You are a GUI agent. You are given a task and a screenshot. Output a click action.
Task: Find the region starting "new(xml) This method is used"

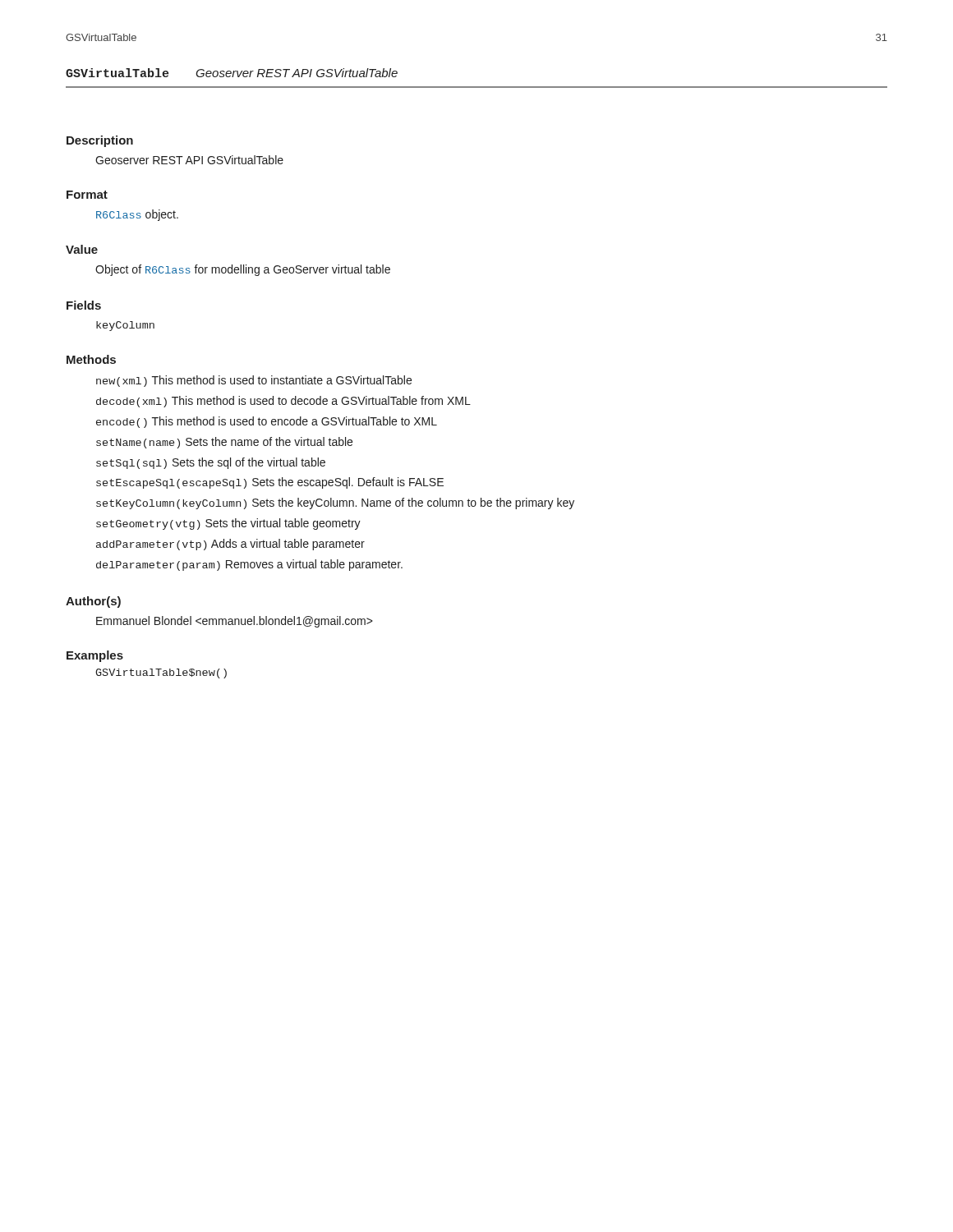(x=254, y=381)
